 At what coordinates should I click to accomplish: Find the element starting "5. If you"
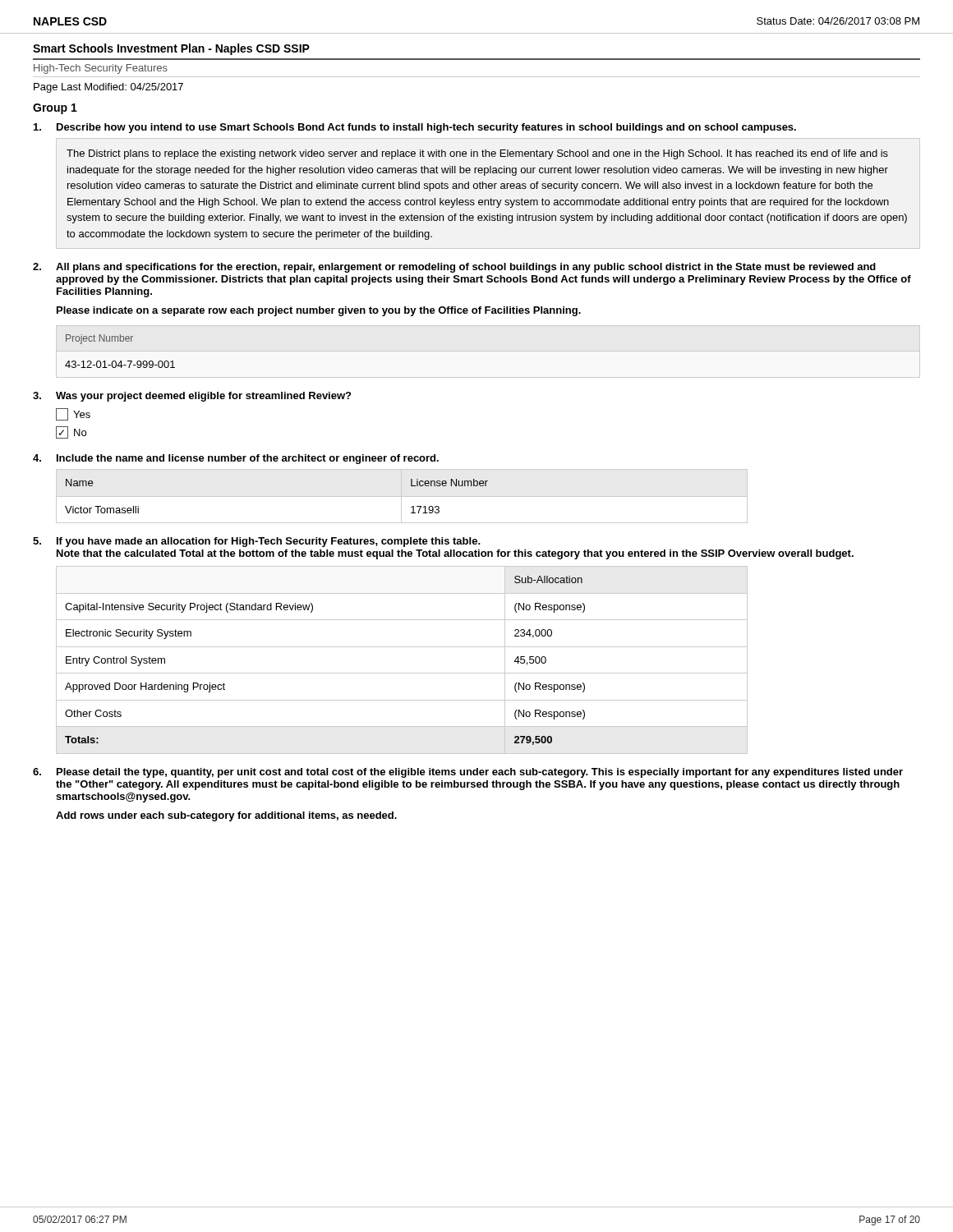pyautogui.click(x=476, y=644)
